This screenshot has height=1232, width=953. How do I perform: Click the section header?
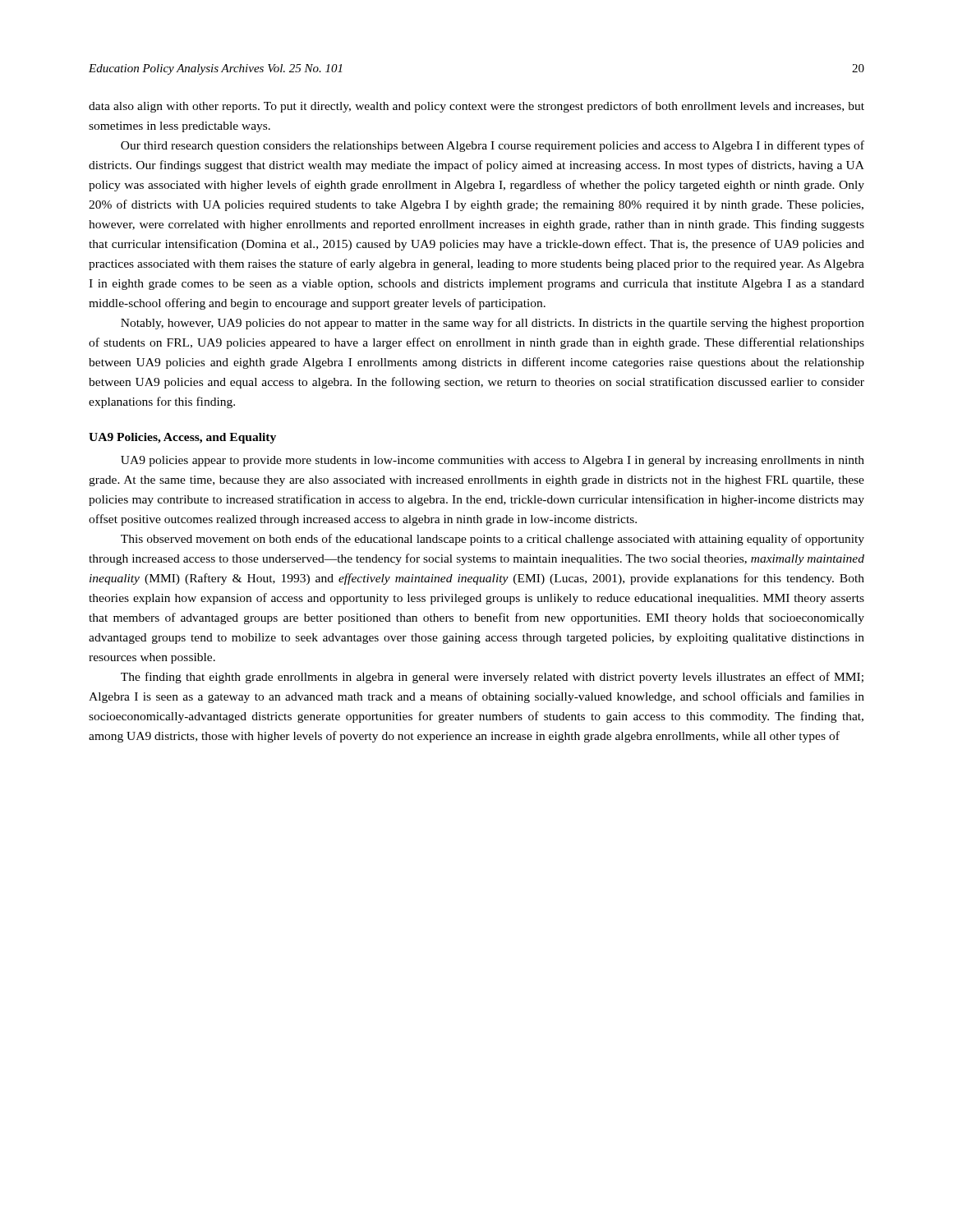tap(476, 436)
